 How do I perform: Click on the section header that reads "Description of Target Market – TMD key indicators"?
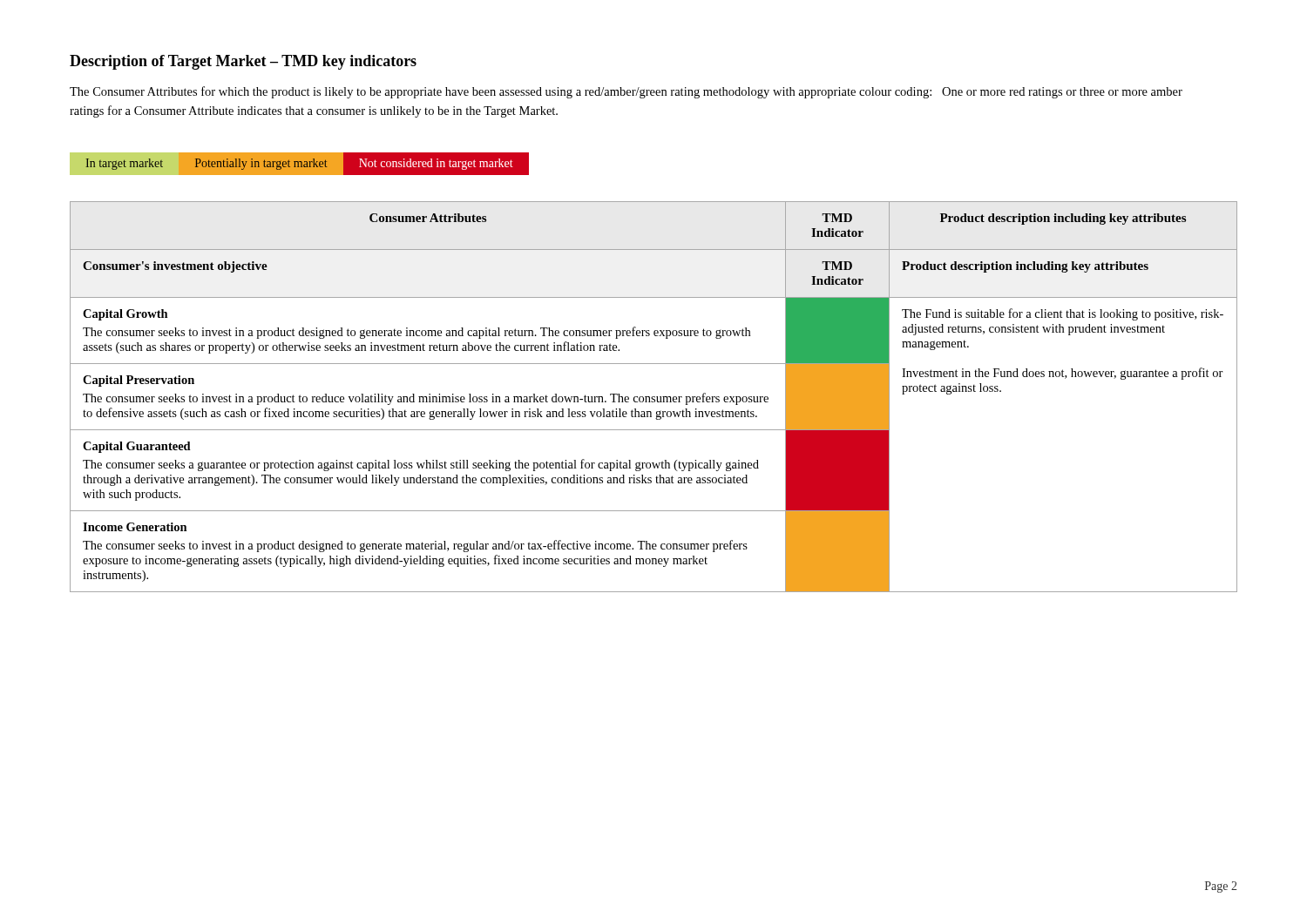pos(243,61)
